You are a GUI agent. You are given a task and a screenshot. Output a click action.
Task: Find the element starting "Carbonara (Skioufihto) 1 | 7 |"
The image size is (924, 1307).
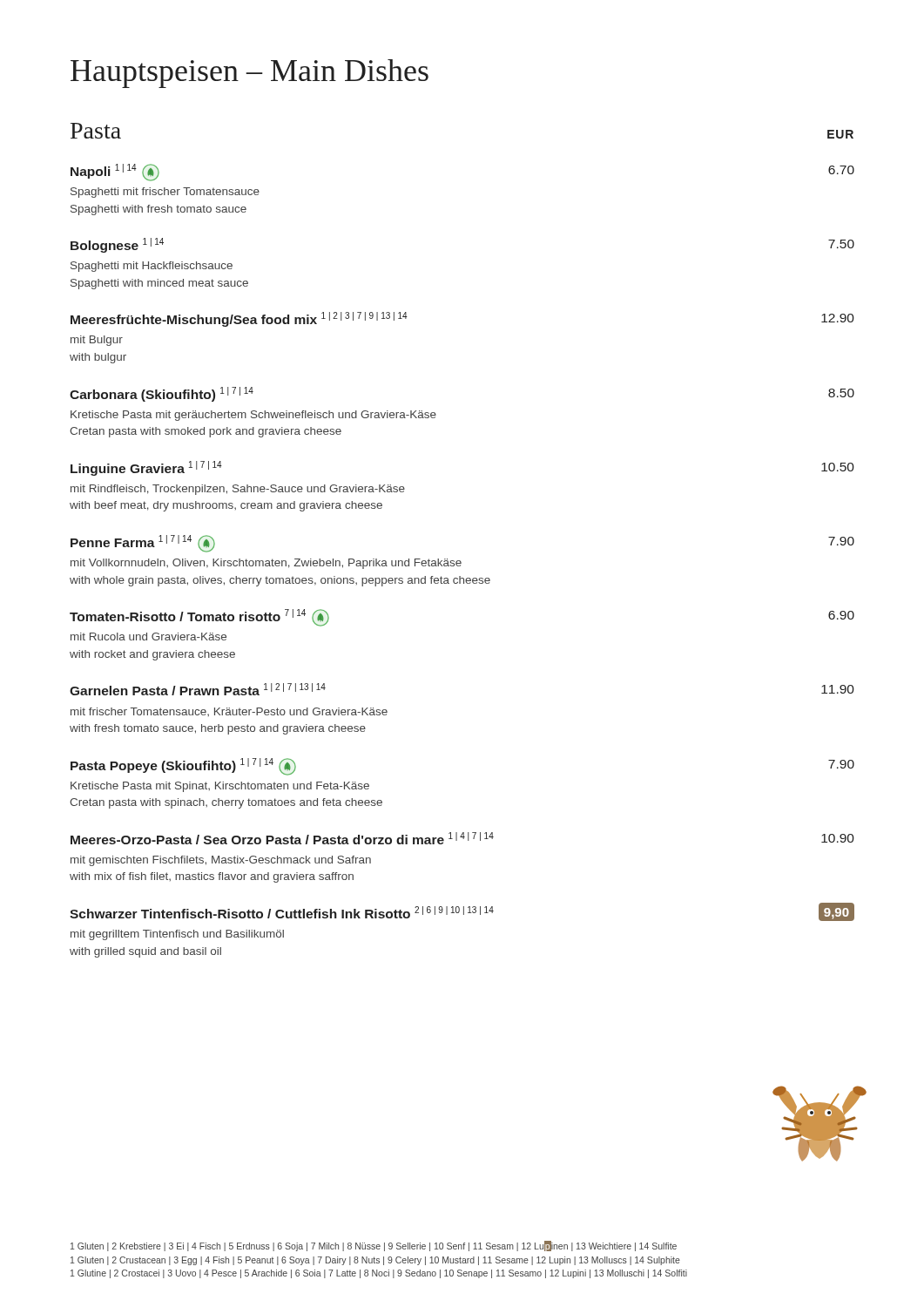[x=163, y=394]
